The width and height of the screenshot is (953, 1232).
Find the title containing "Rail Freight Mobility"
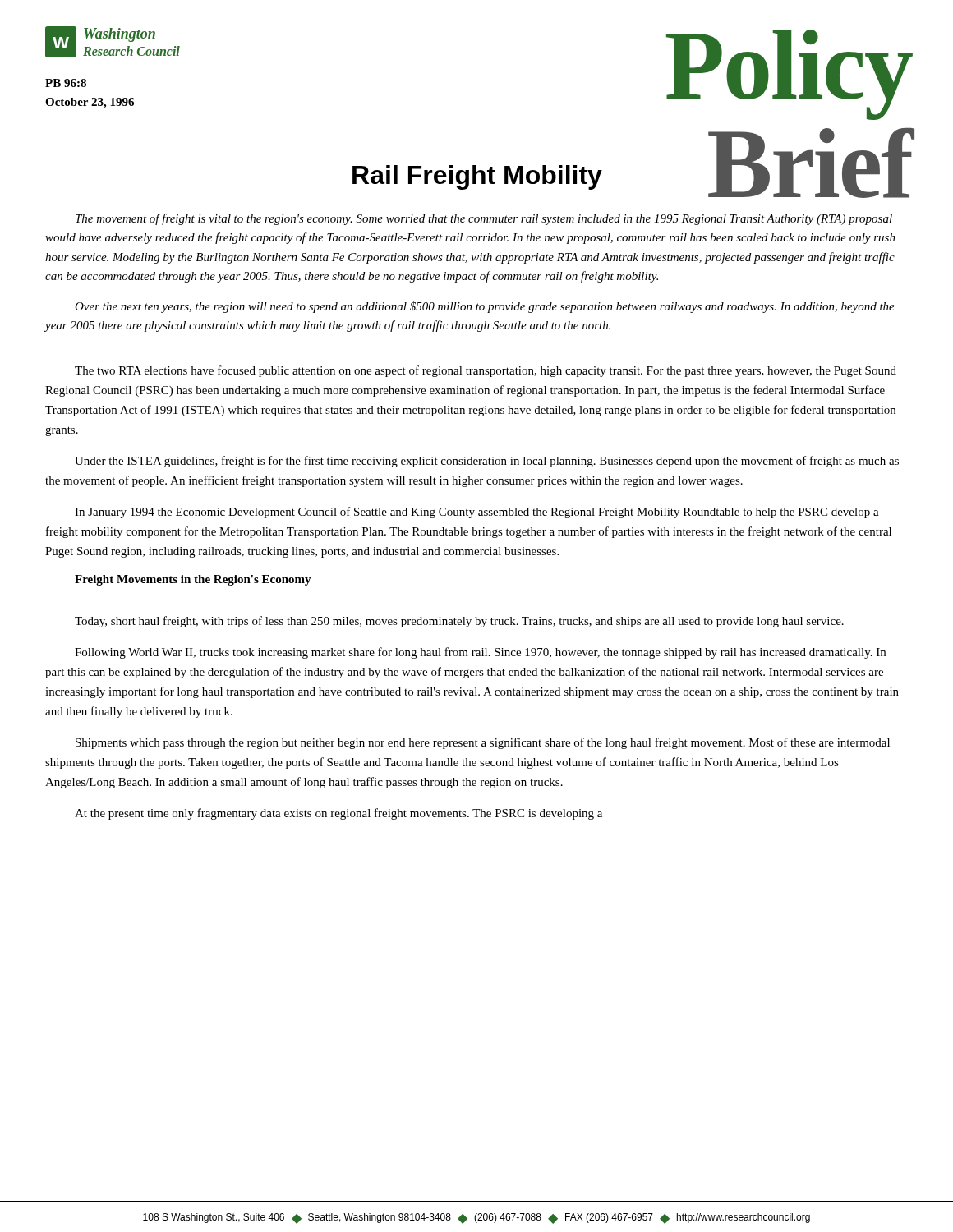pyautogui.click(x=476, y=175)
